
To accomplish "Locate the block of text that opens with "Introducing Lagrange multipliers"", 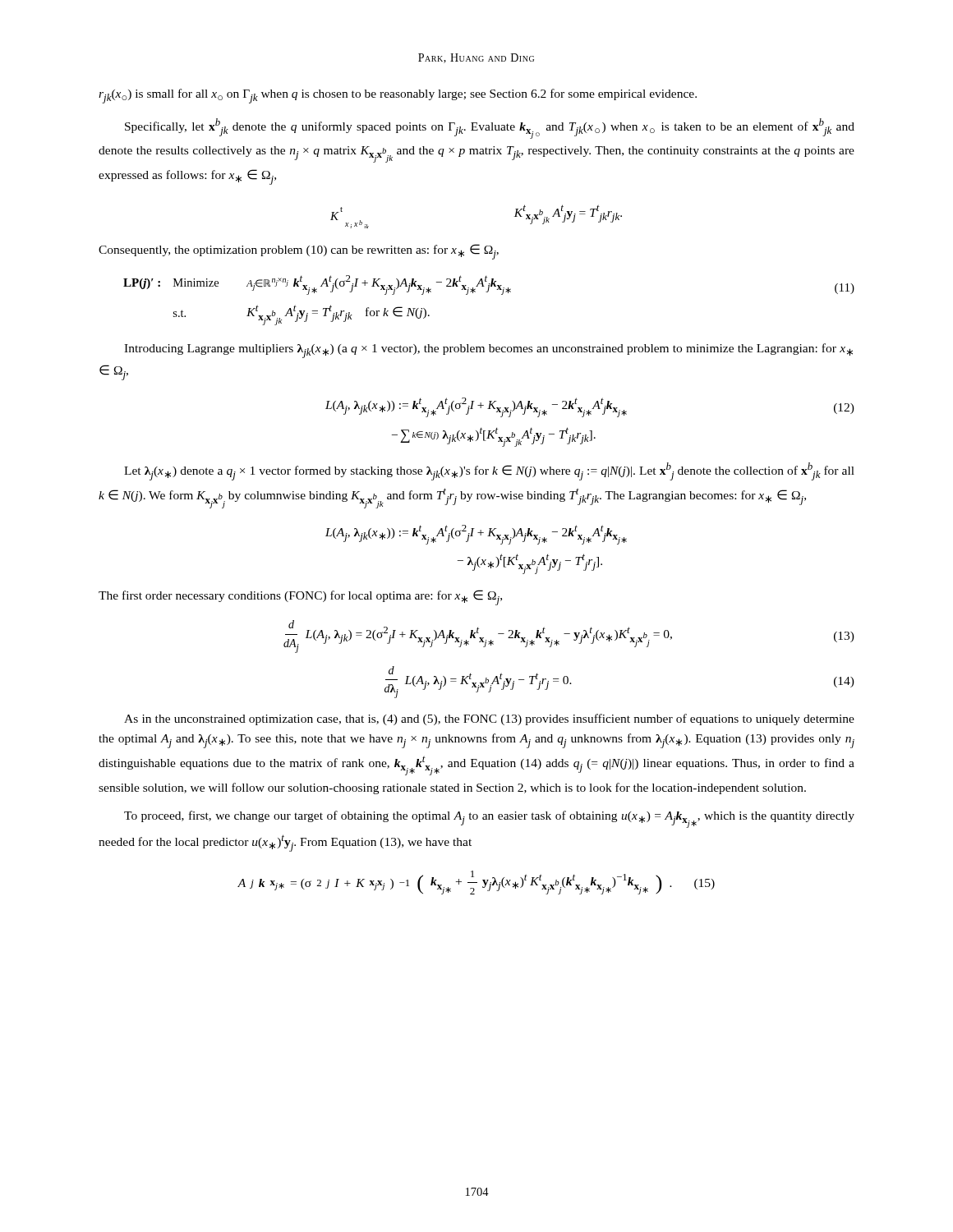I will [x=476, y=361].
